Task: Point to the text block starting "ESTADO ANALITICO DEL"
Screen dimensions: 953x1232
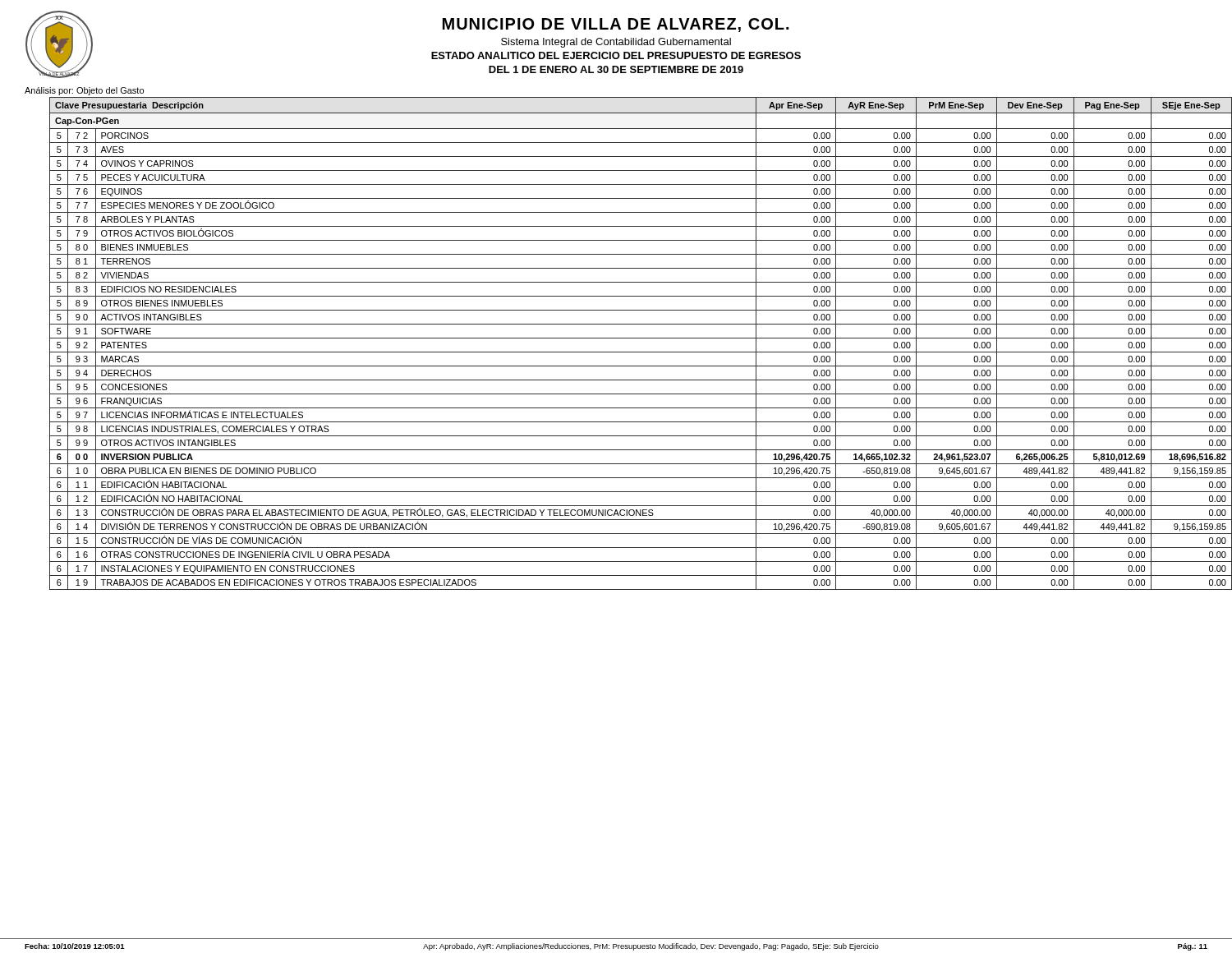Action: pos(616,55)
